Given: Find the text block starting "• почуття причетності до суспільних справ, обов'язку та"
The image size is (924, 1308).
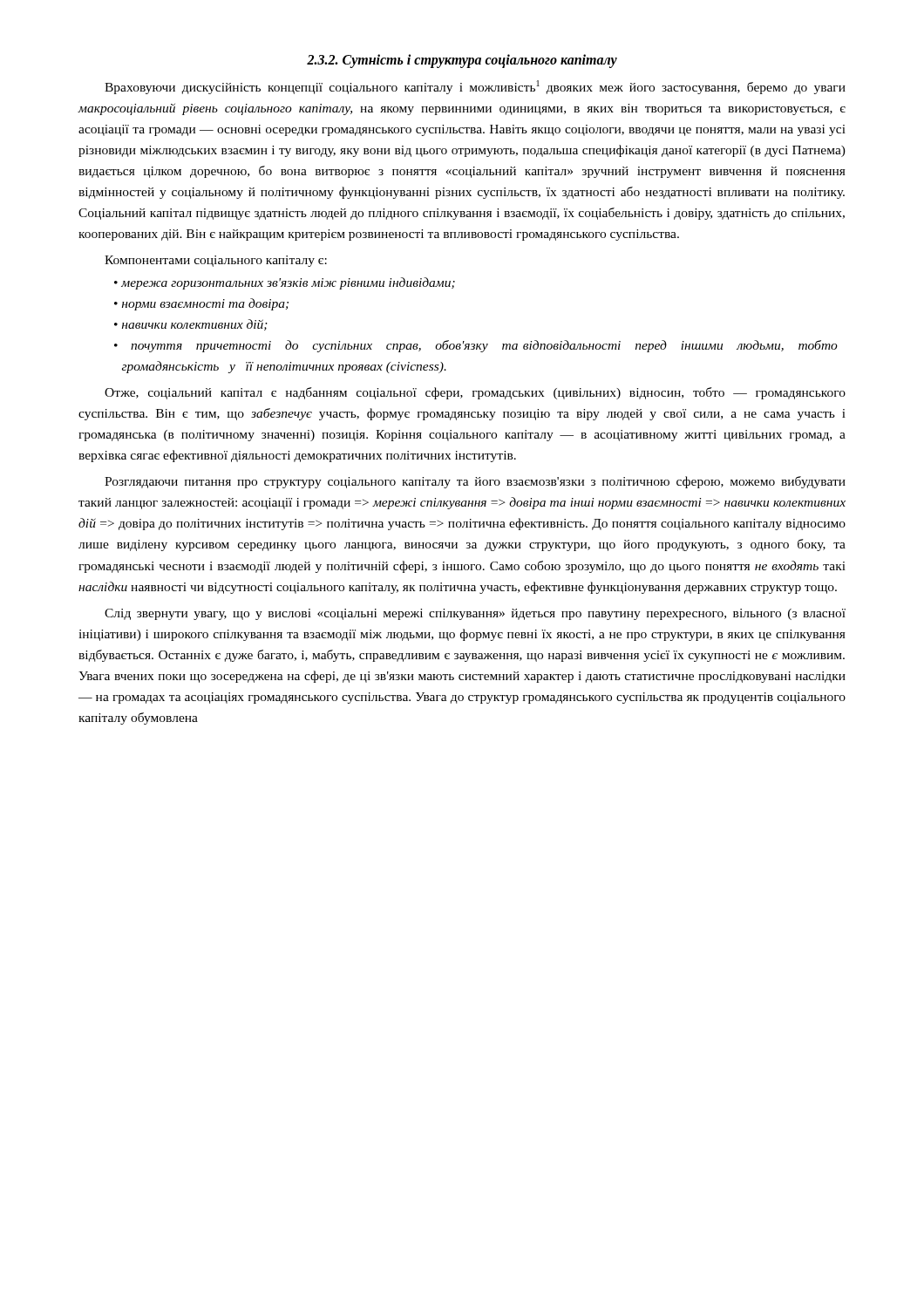Looking at the screenshot, I should pos(479,356).
